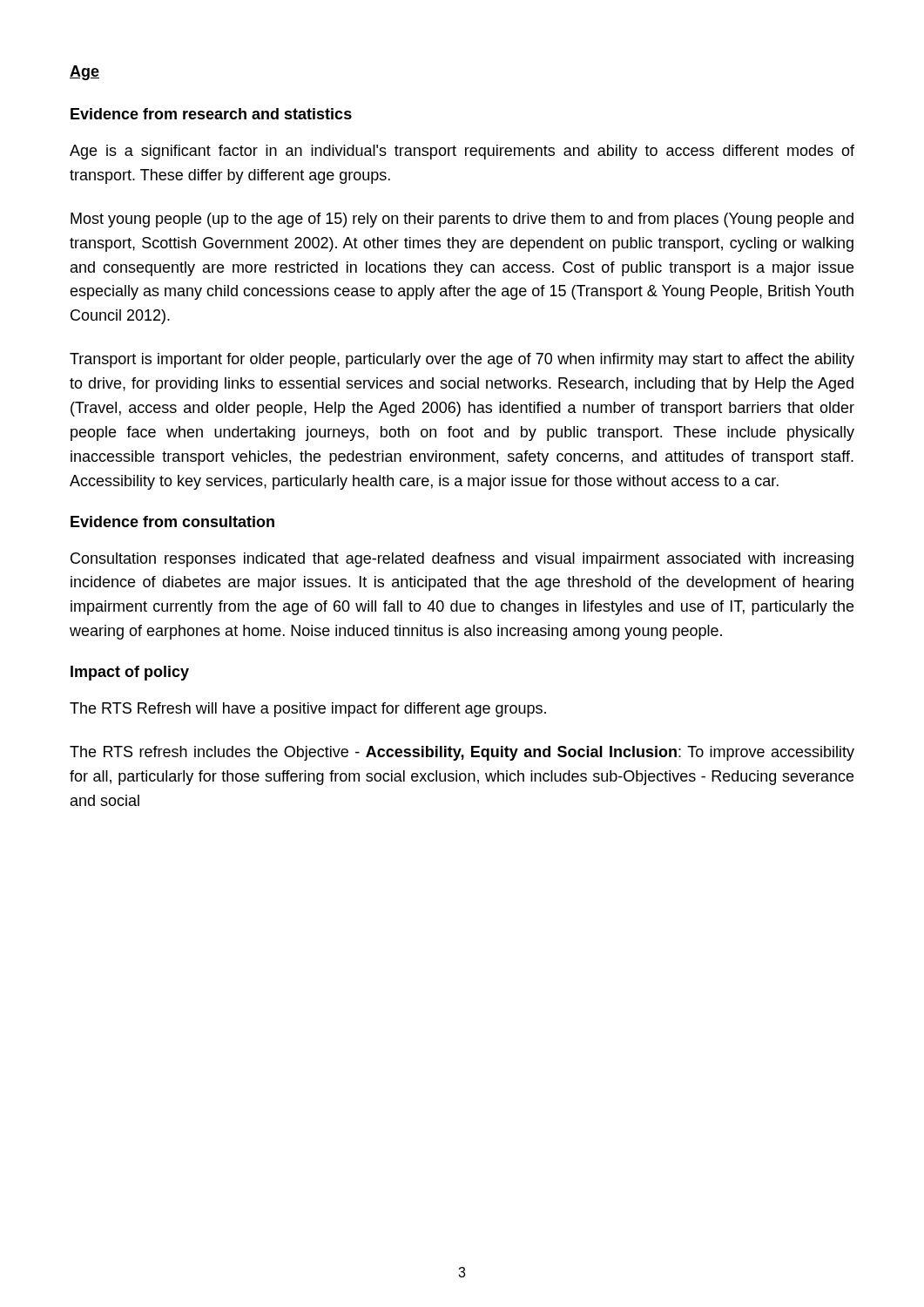Navigate to the passage starting "Age is a significant factor in"

click(x=462, y=163)
